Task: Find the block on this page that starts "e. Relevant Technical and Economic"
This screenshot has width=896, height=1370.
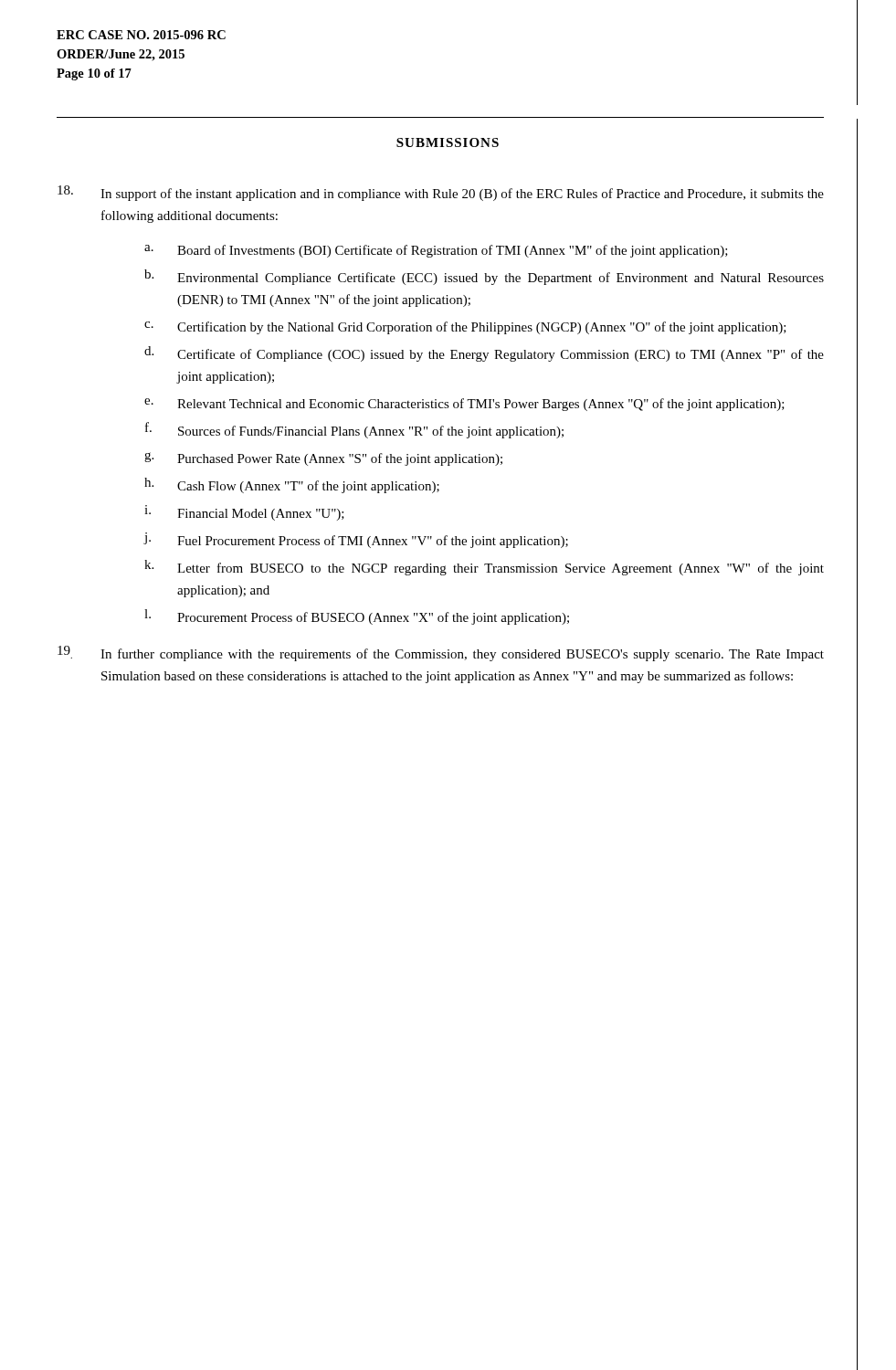Action: coord(484,404)
